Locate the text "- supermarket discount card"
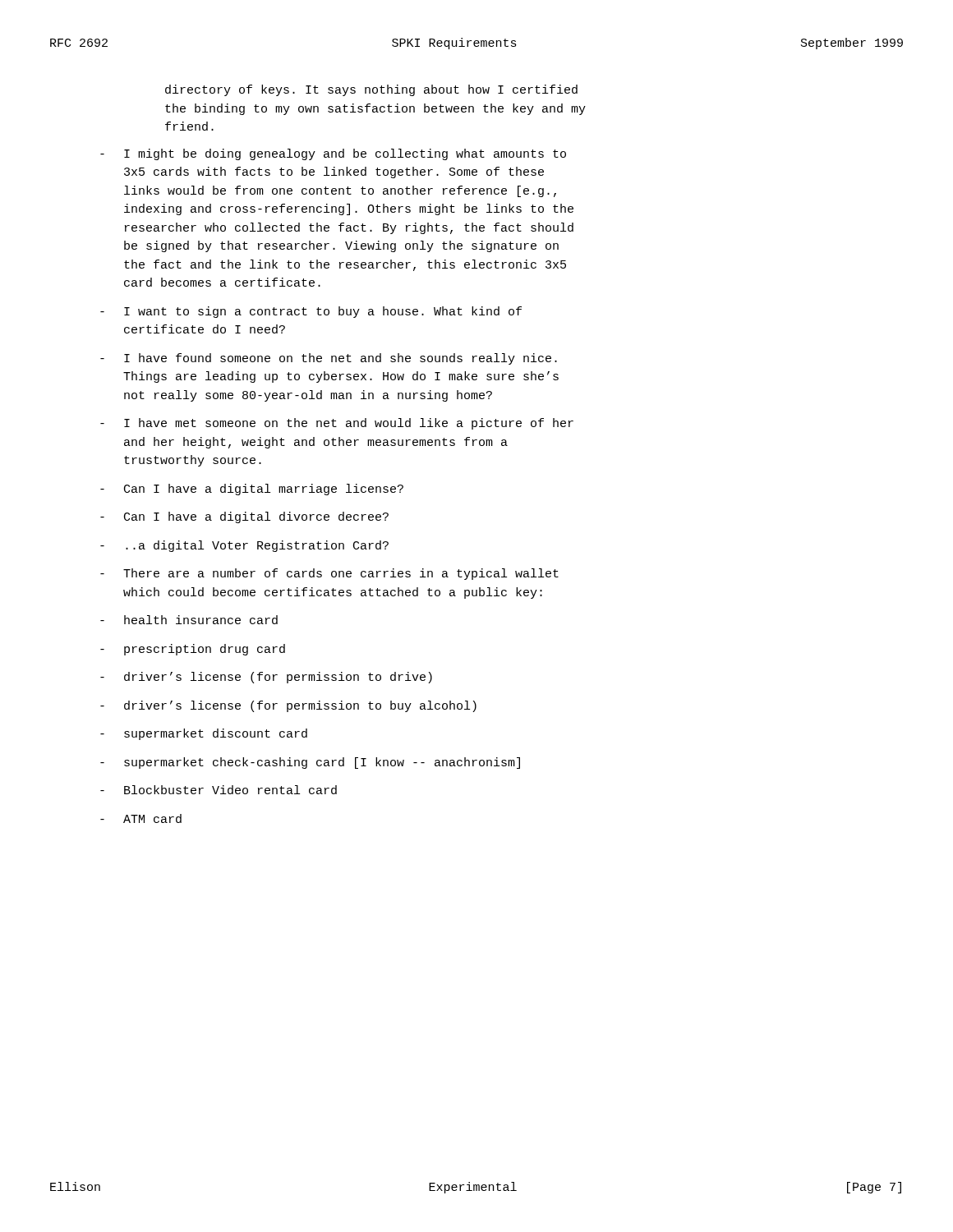This screenshot has height=1232, width=953. [x=204, y=734]
